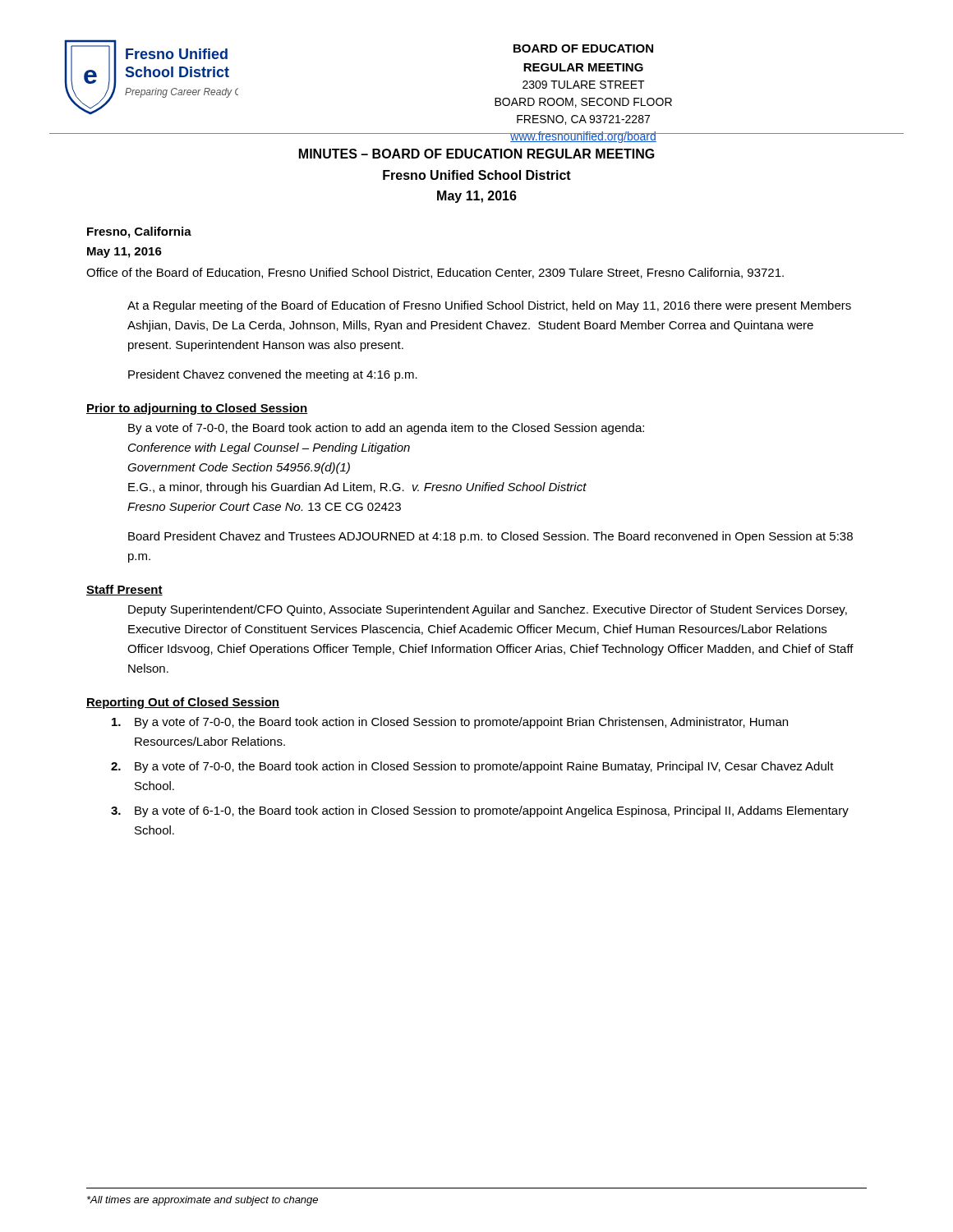Locate the region starting "Staff Present"
This screenshot has width=953, height=1232.
tap(124, 589)
